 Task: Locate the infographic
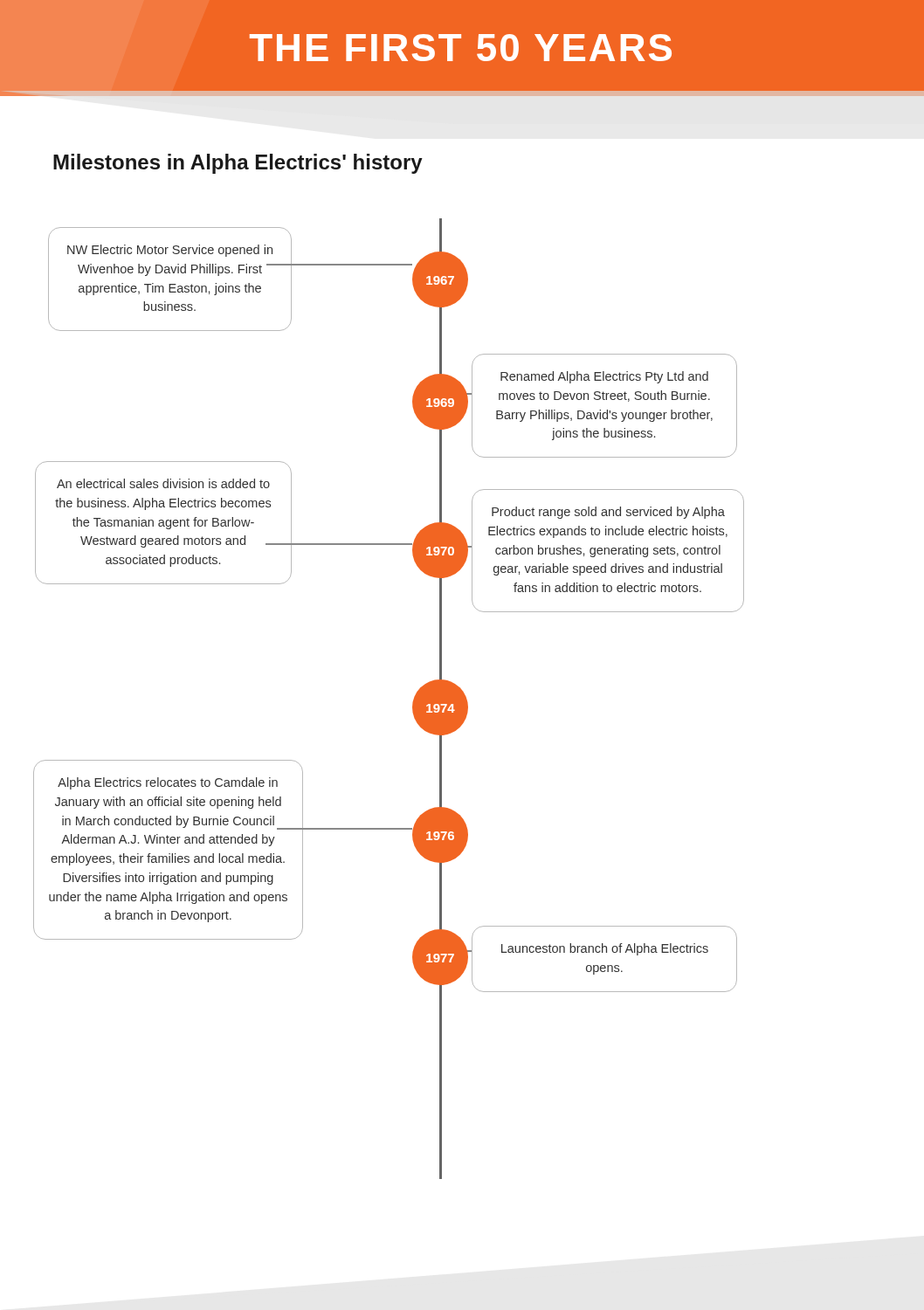(x=462, y=712)
